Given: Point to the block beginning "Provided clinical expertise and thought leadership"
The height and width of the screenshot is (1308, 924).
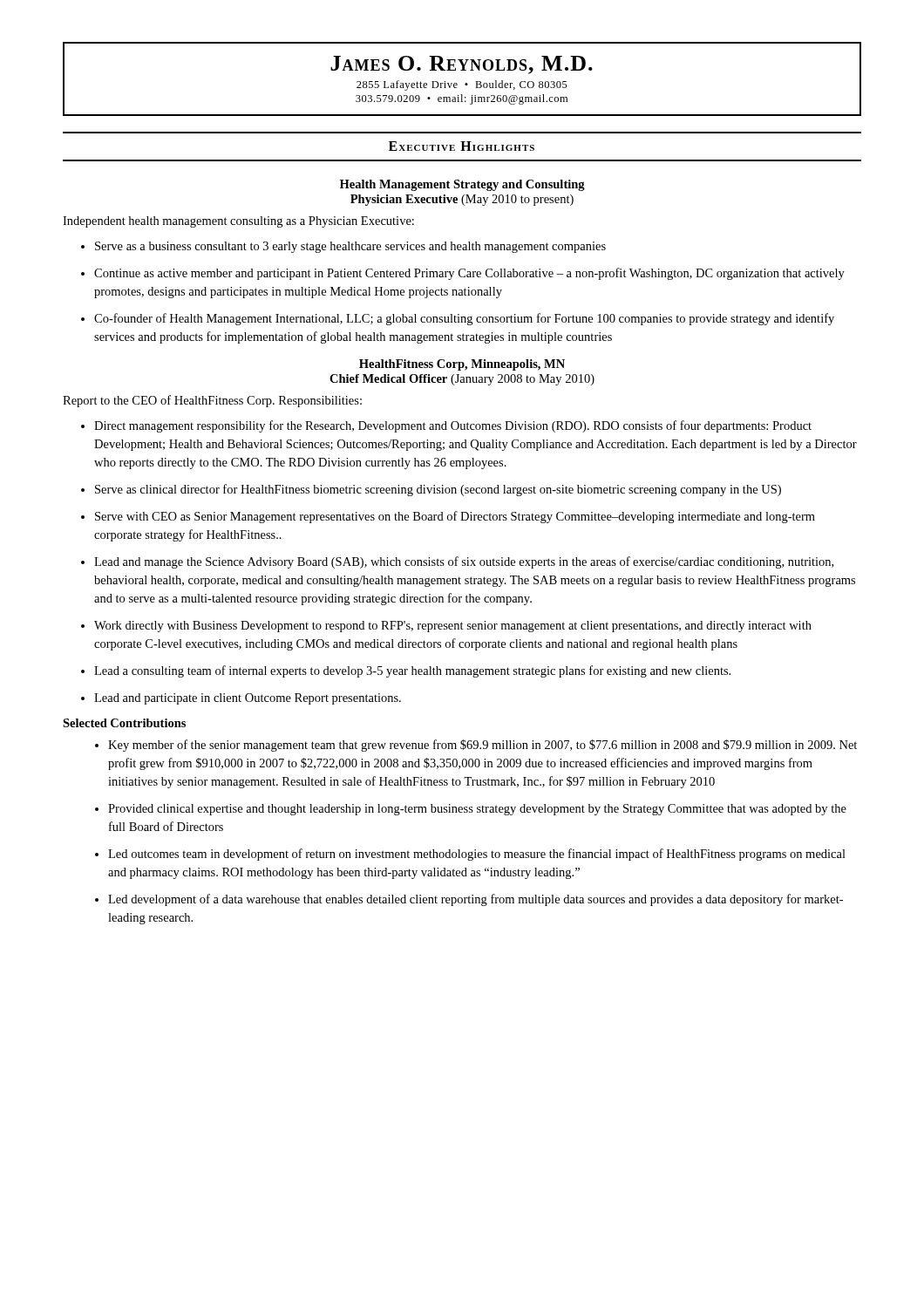Looking at the screenshot, I should [462, 818].
